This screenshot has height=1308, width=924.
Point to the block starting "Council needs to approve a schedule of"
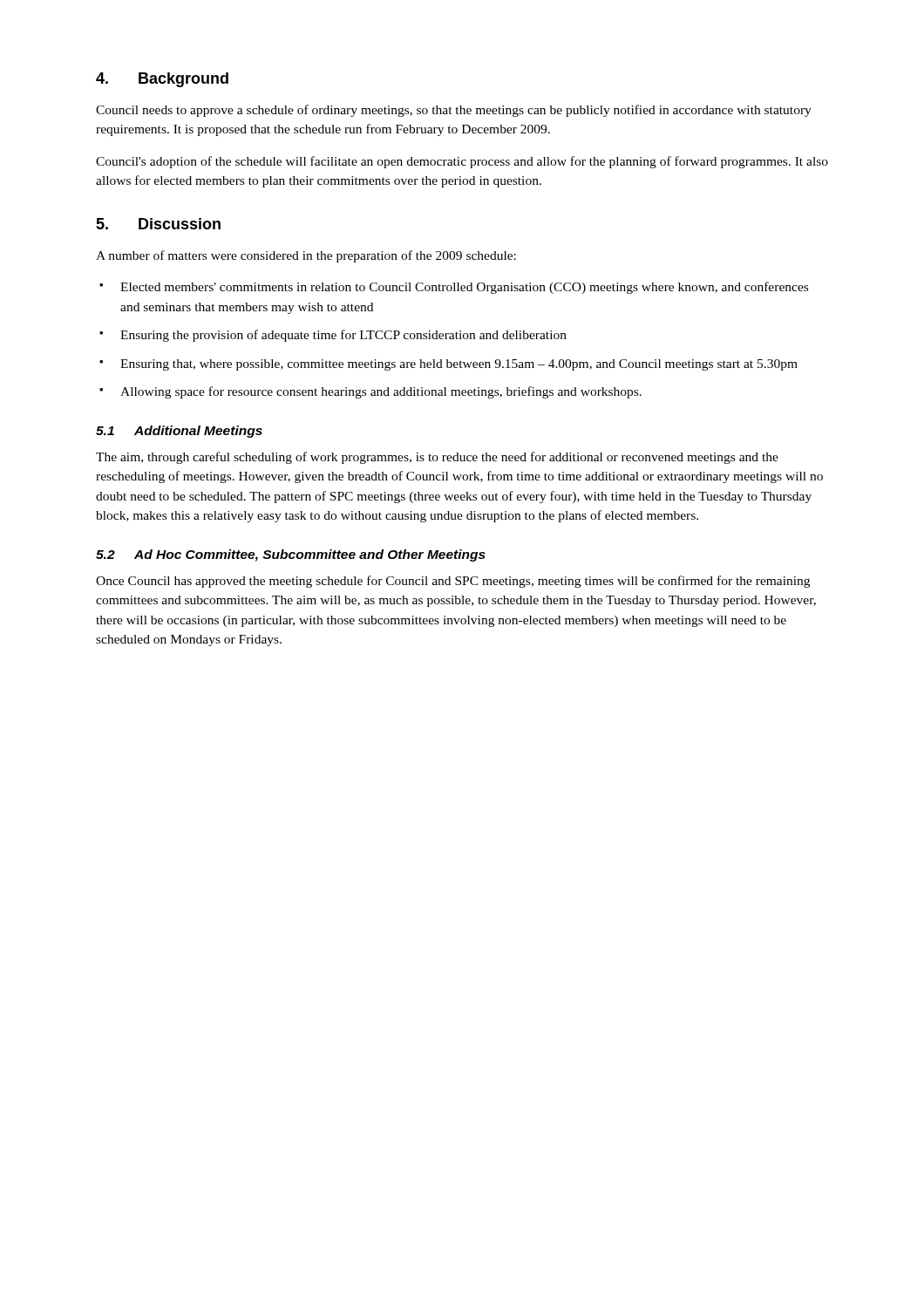click(x=462, y=120)
